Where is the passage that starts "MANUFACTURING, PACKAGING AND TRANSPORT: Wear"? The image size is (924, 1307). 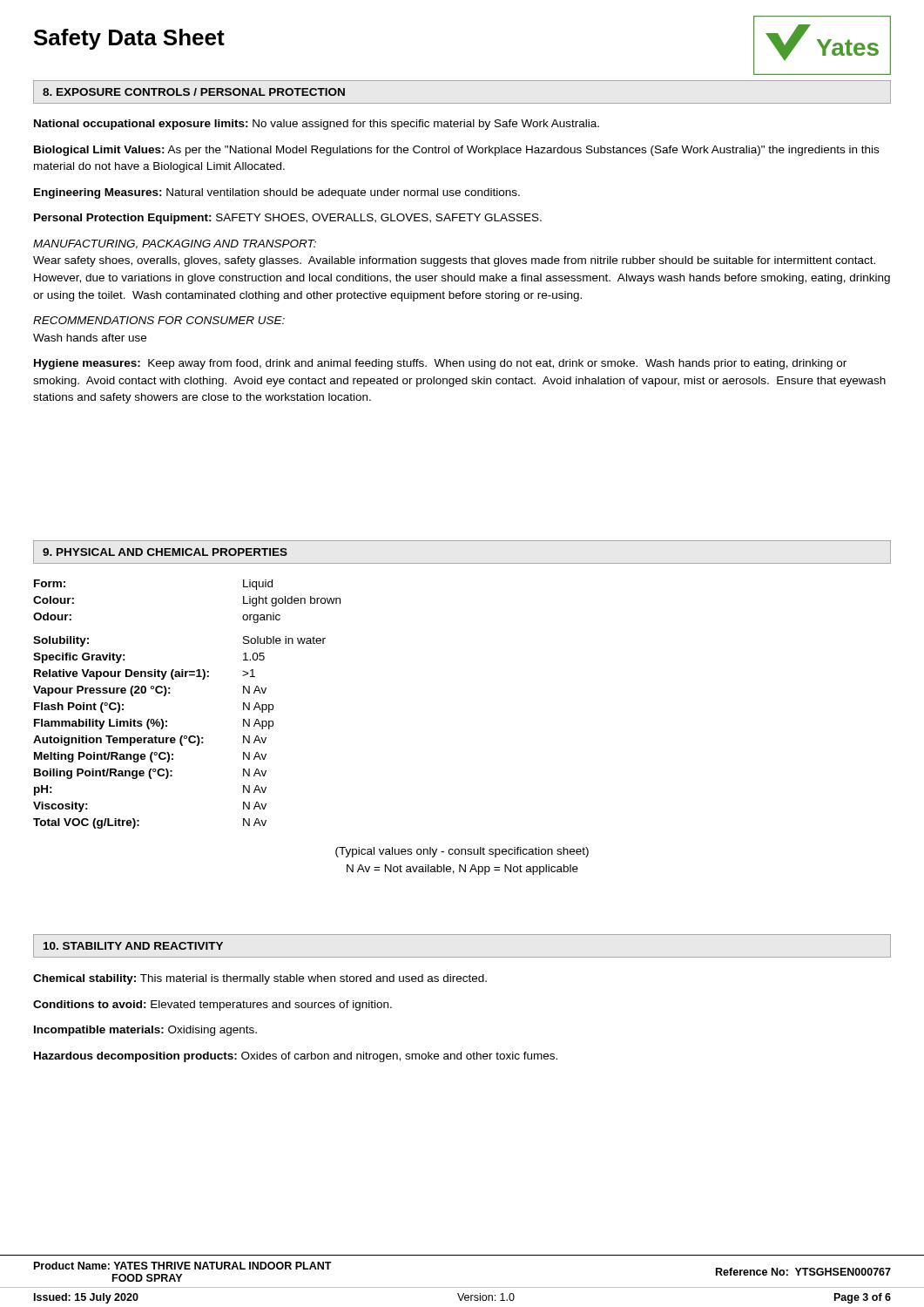462,269
